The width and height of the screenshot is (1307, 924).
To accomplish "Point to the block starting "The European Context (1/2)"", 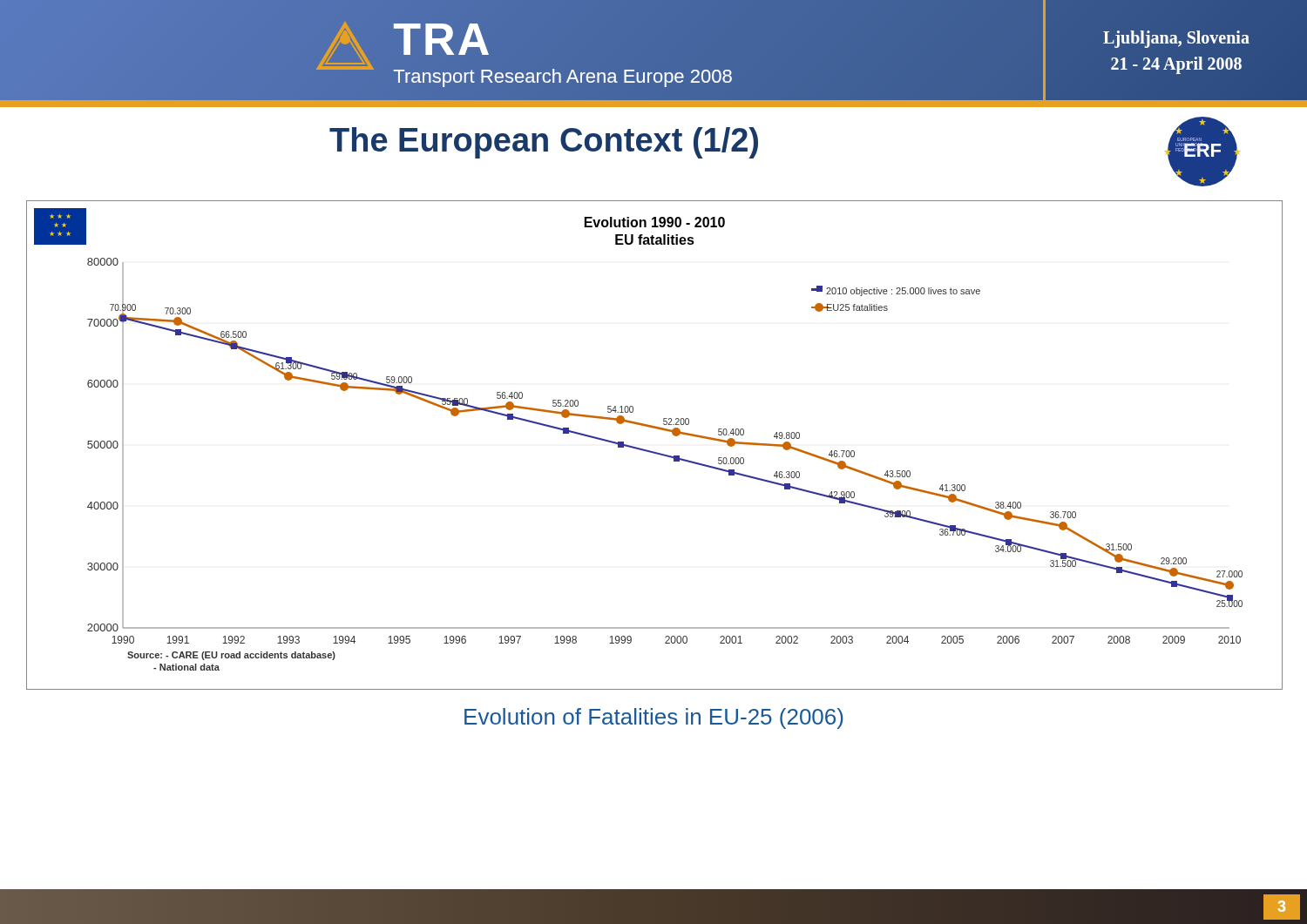I will tap(545, 141).
